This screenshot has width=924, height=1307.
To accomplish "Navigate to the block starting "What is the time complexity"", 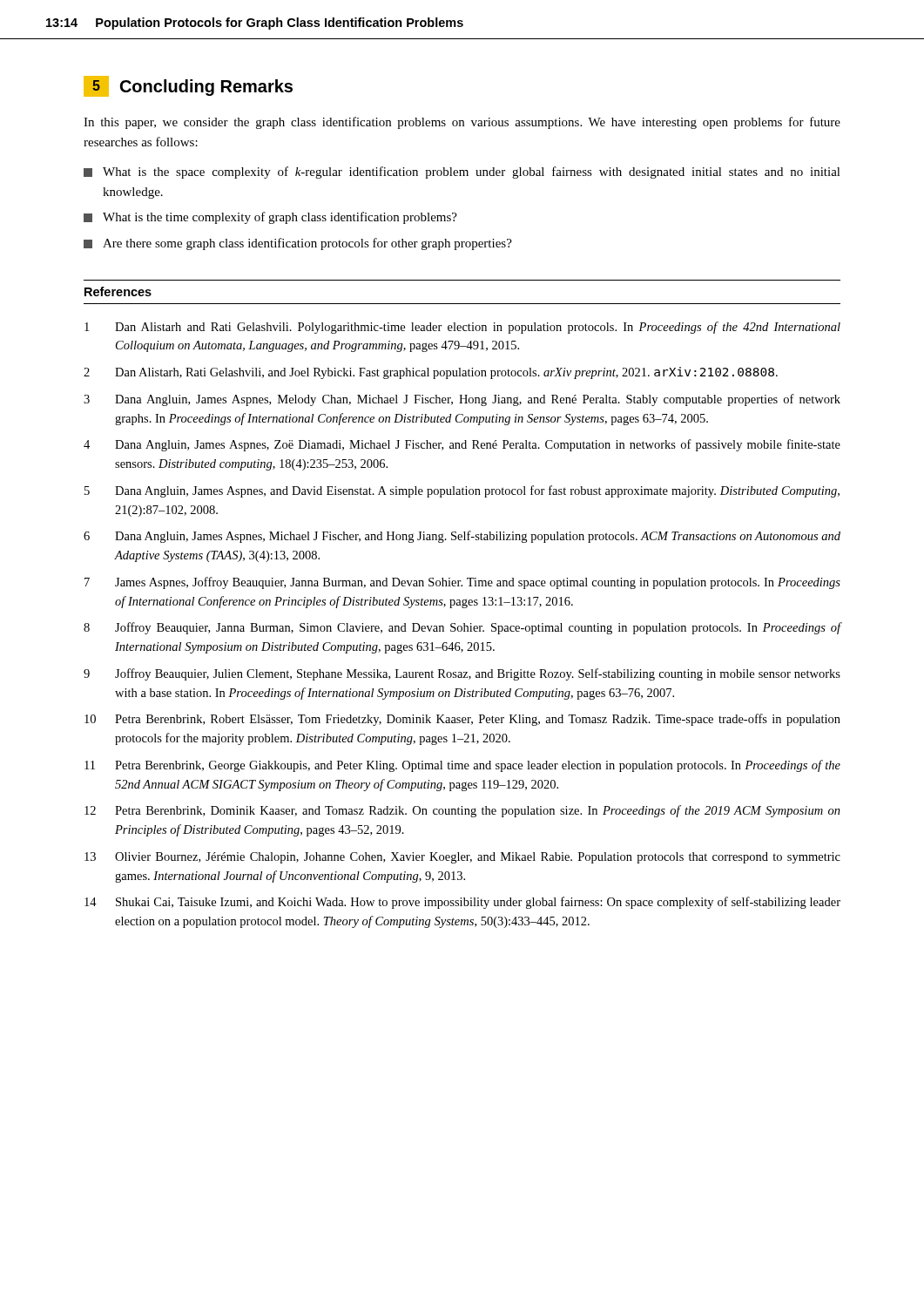I will 270,218.
